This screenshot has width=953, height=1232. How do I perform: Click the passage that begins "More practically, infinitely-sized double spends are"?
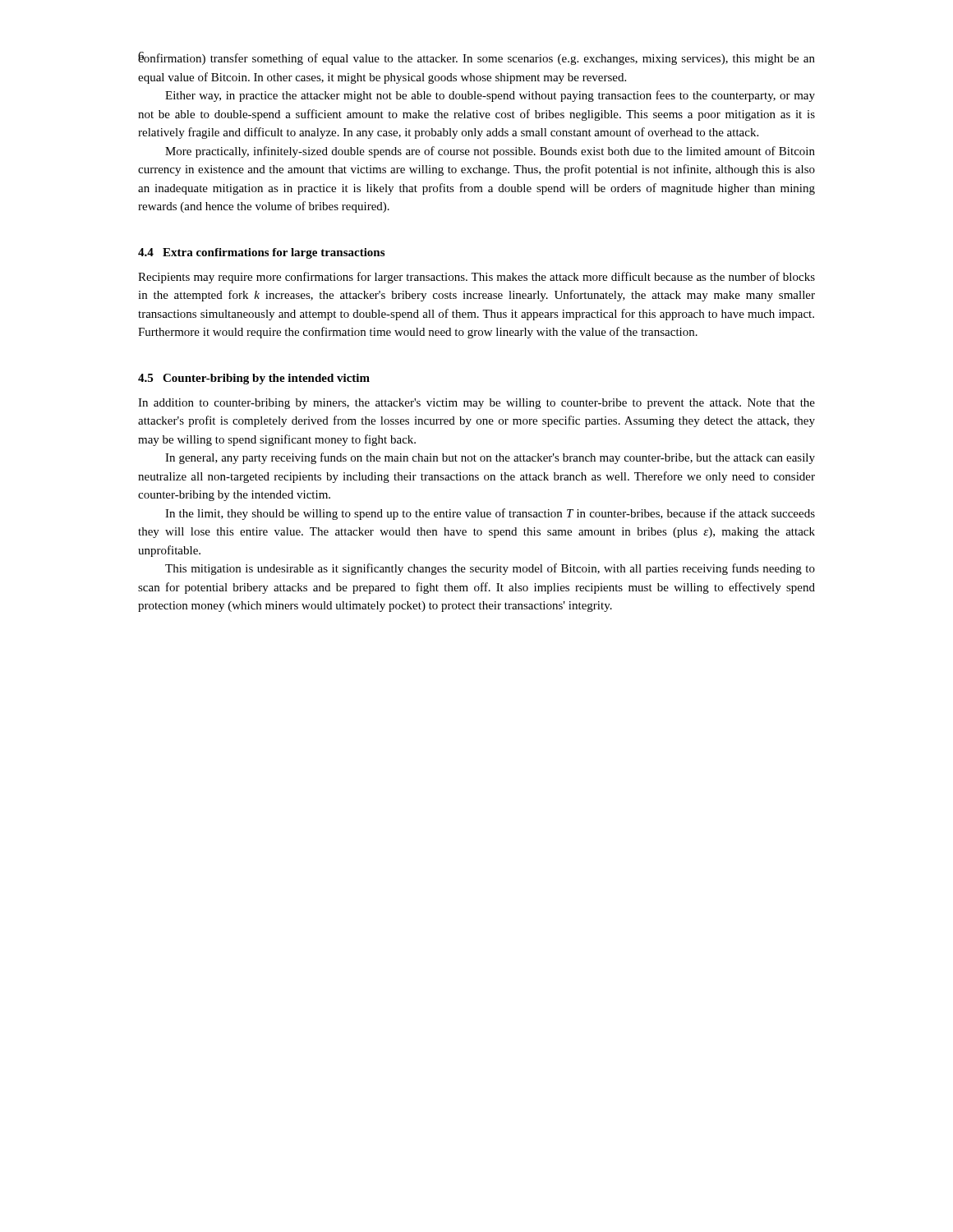476,179
